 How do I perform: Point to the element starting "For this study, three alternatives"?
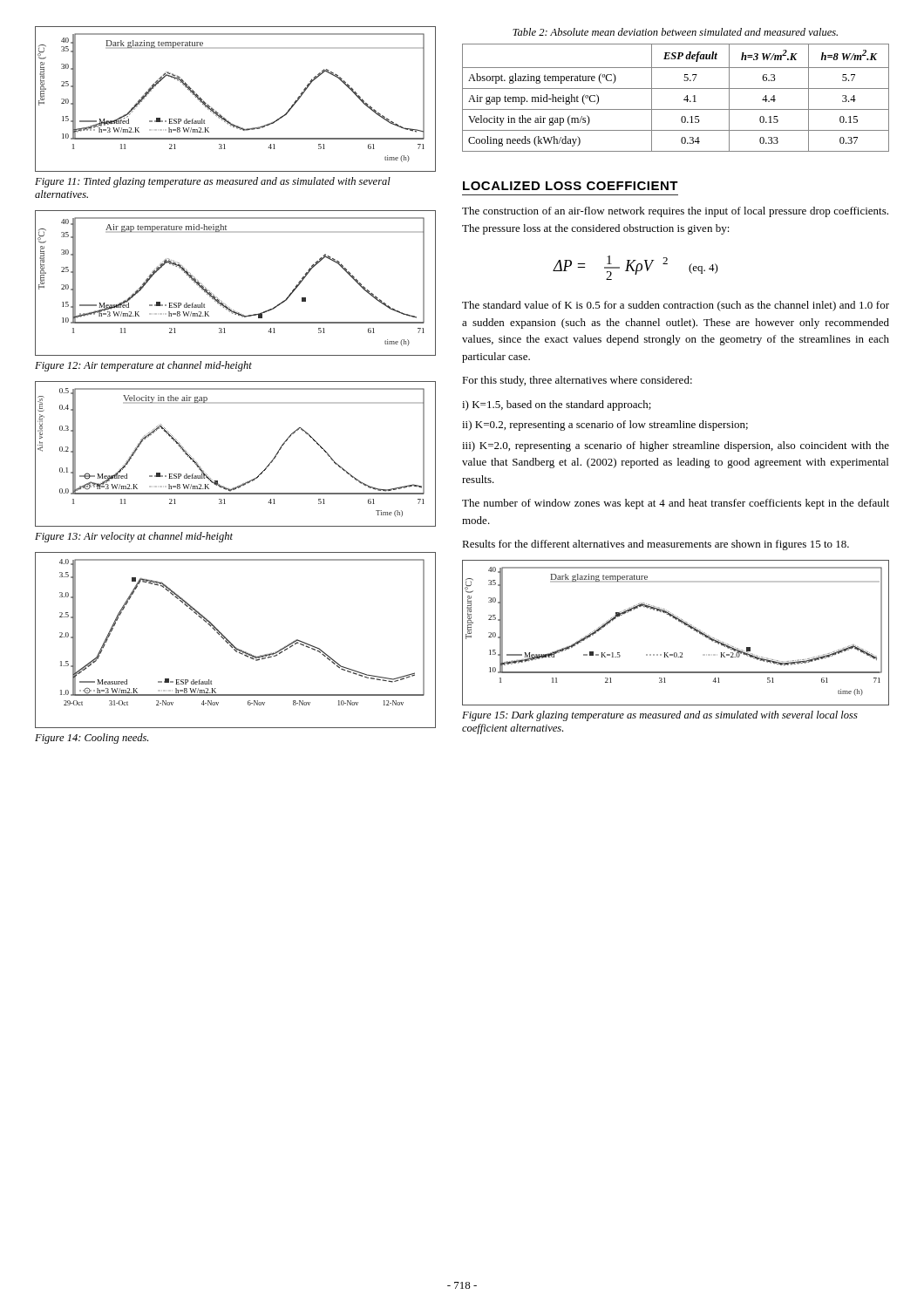(676, 380)
